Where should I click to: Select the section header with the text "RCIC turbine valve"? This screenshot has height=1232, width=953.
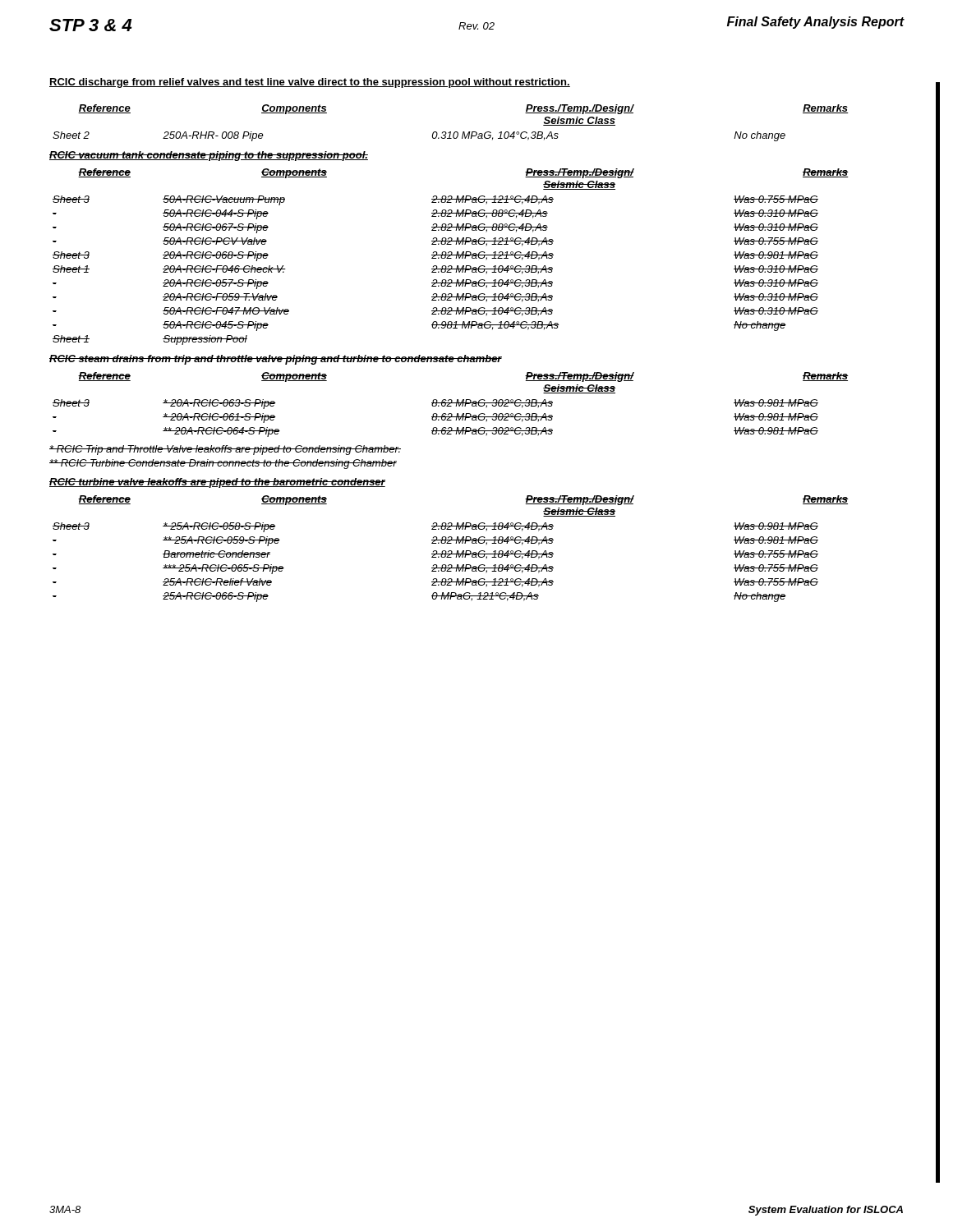click(217, 481)
